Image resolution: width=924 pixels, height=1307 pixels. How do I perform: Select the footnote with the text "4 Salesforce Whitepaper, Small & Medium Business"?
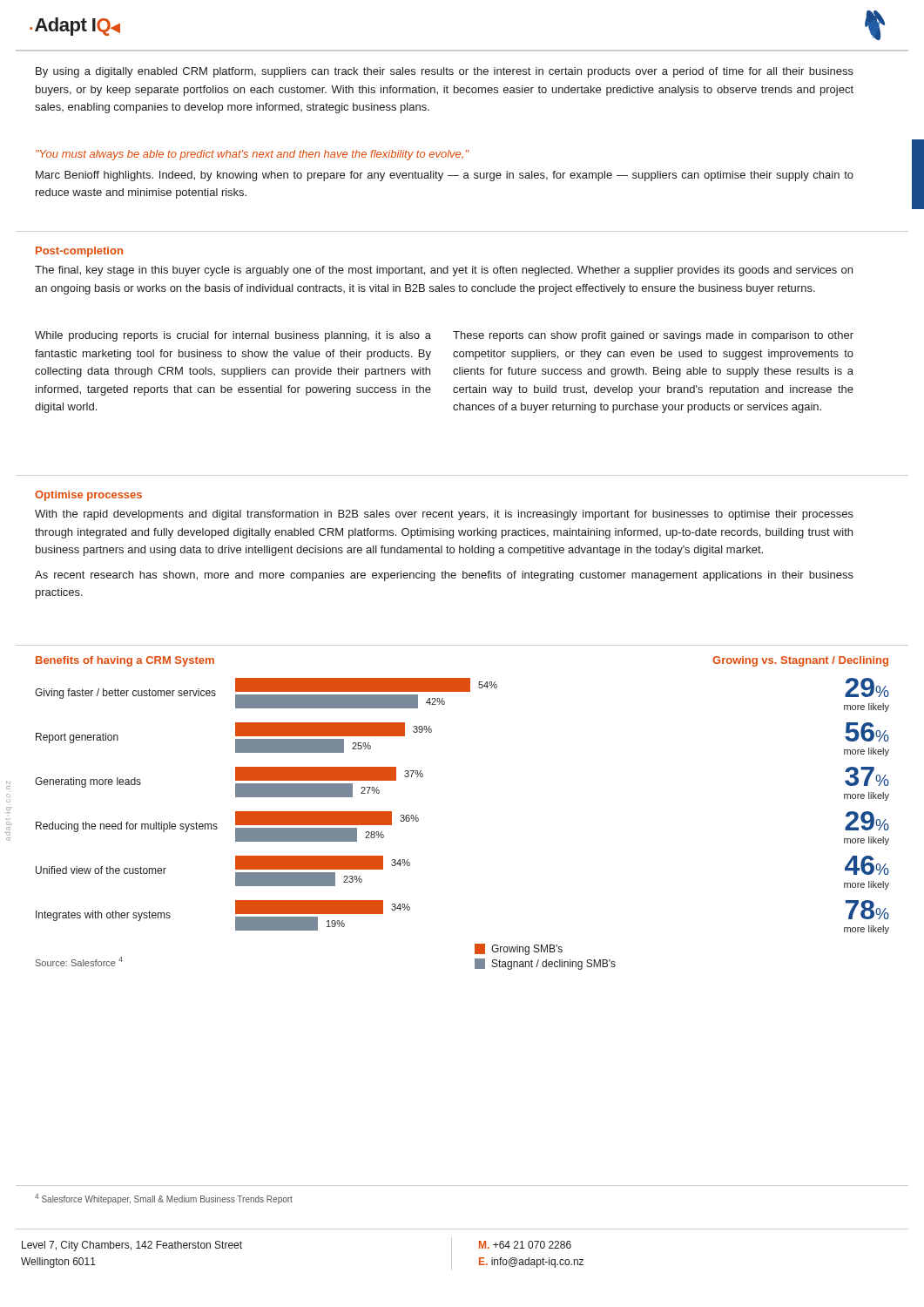point(164,1198)
